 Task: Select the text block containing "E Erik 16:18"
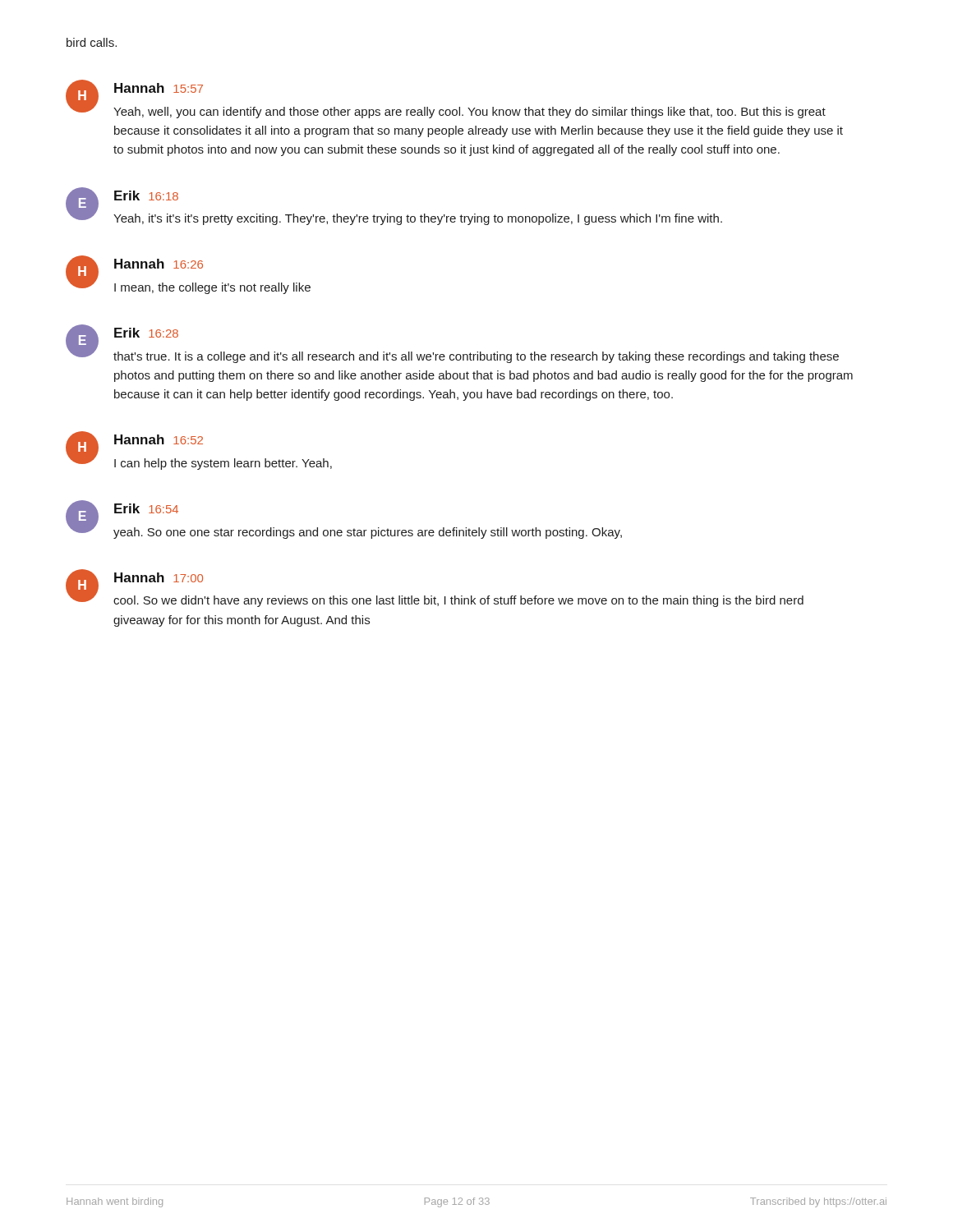(x=460, y=206)
